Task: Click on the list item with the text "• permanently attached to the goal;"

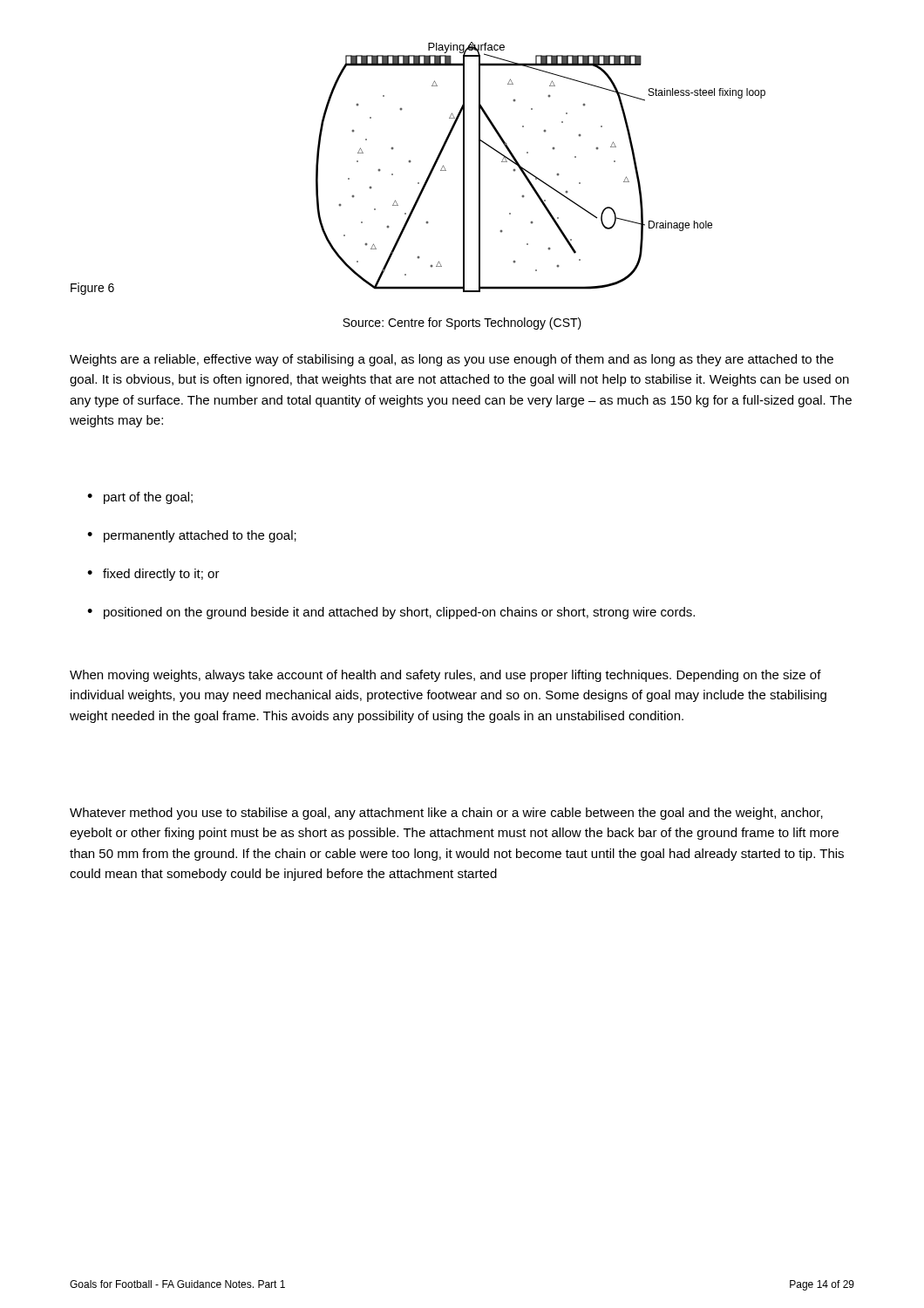Action: tap(192, 535)
